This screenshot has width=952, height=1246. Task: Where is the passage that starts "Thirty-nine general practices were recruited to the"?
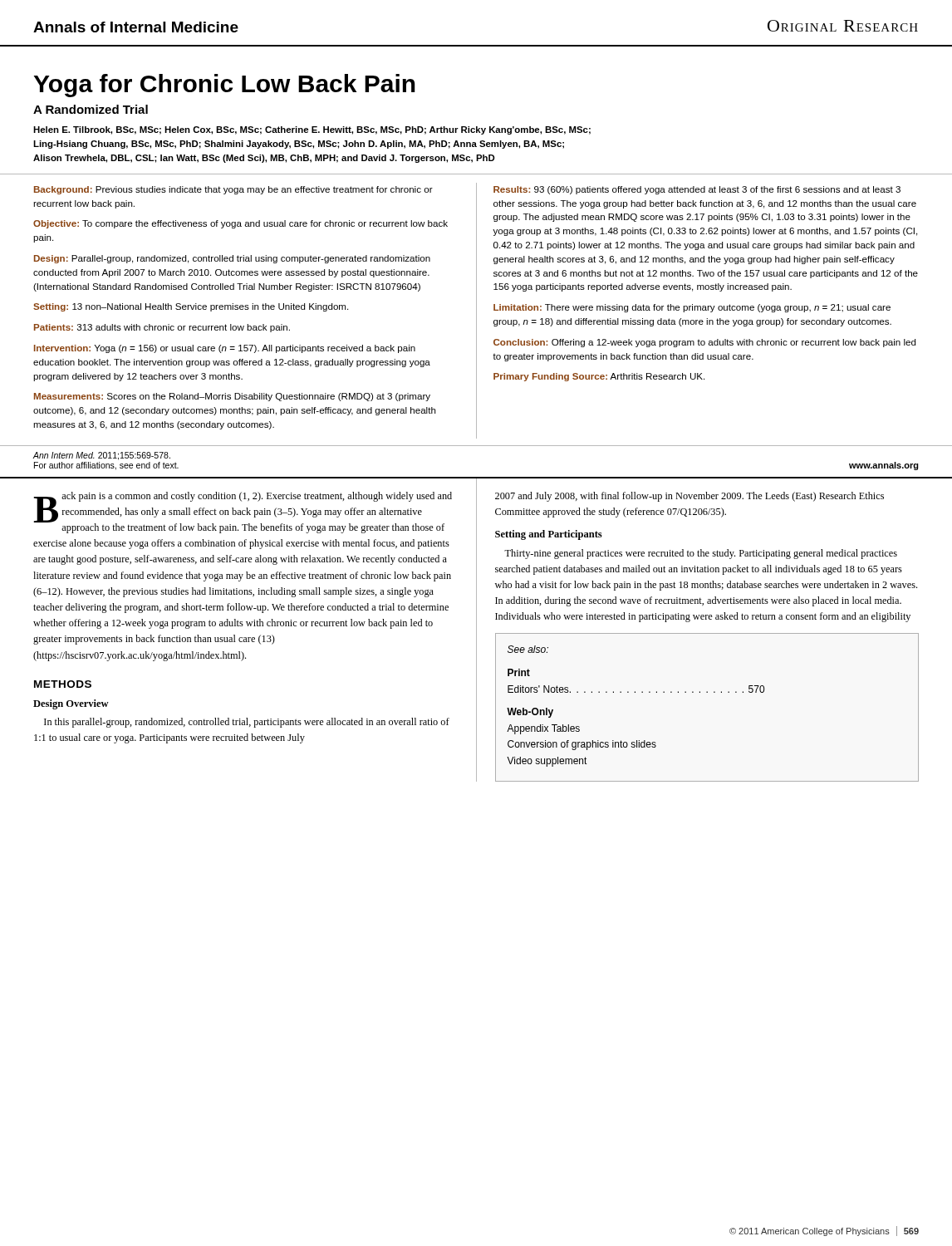click(706, 585)
